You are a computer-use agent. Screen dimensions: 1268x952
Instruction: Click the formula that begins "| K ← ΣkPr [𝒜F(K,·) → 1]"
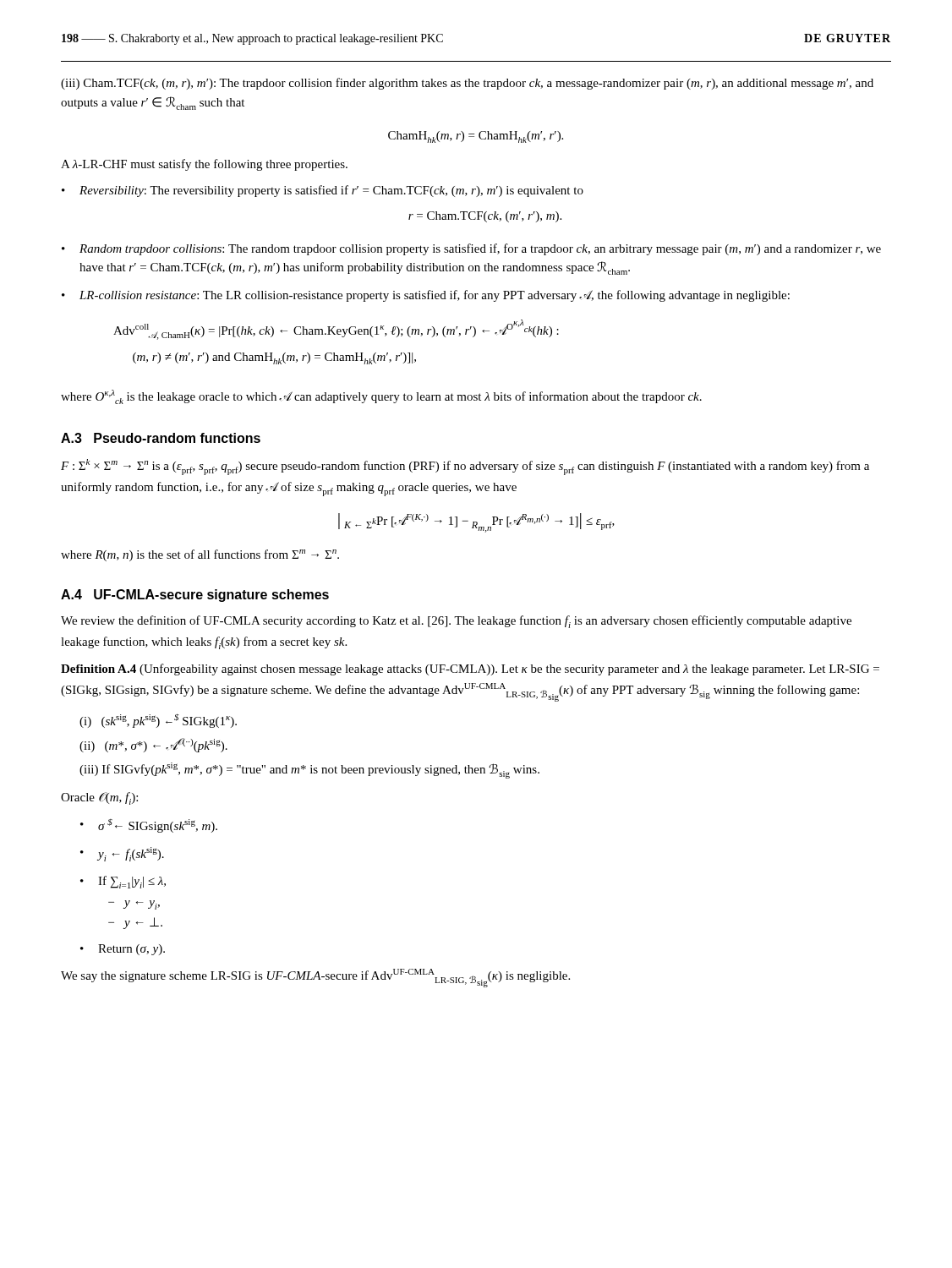476,521
